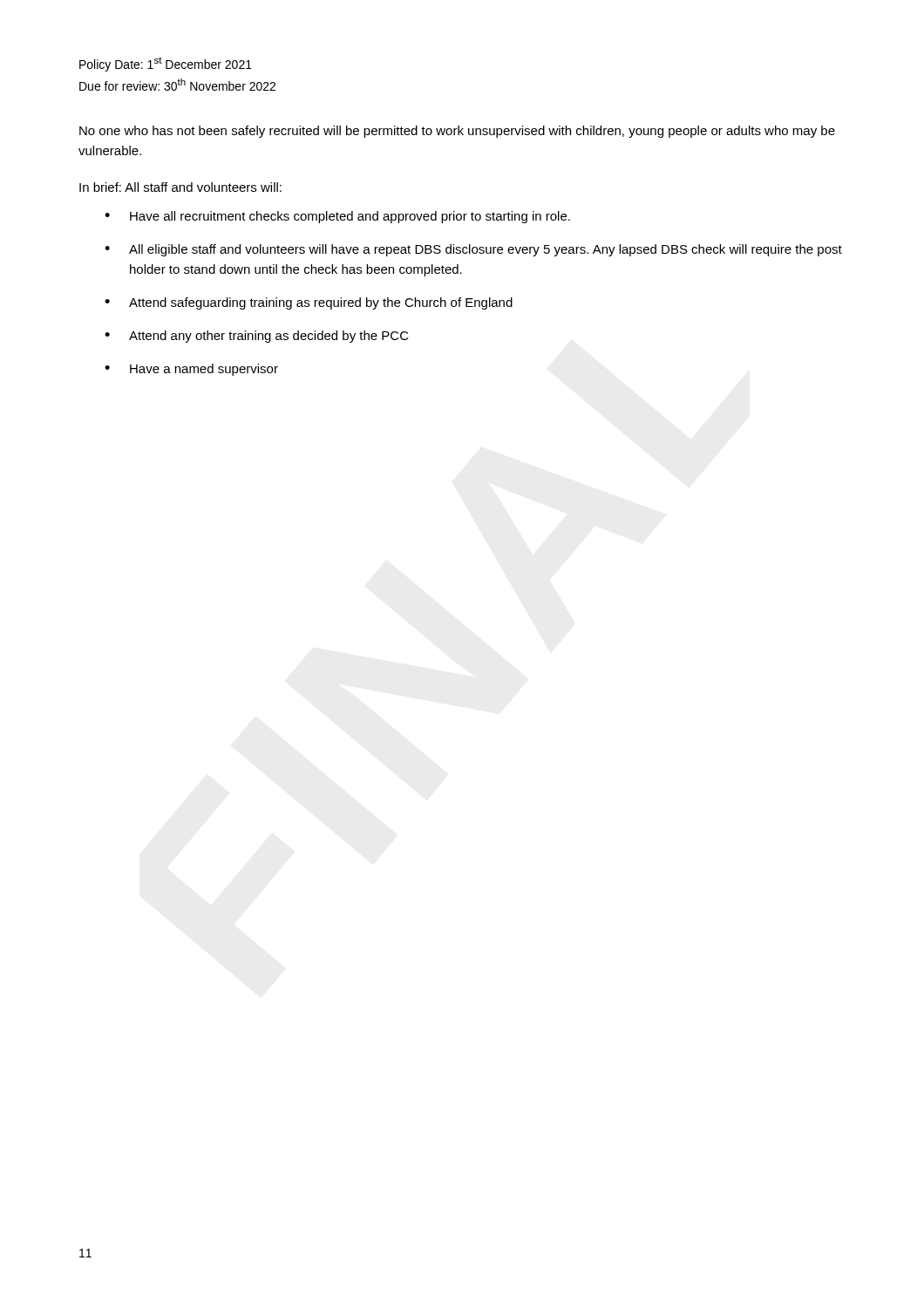The height and width of the screenshot is (1308, 924).
Task: Locate the text "• Have a named supervisor"
Action: click(191, 369)
